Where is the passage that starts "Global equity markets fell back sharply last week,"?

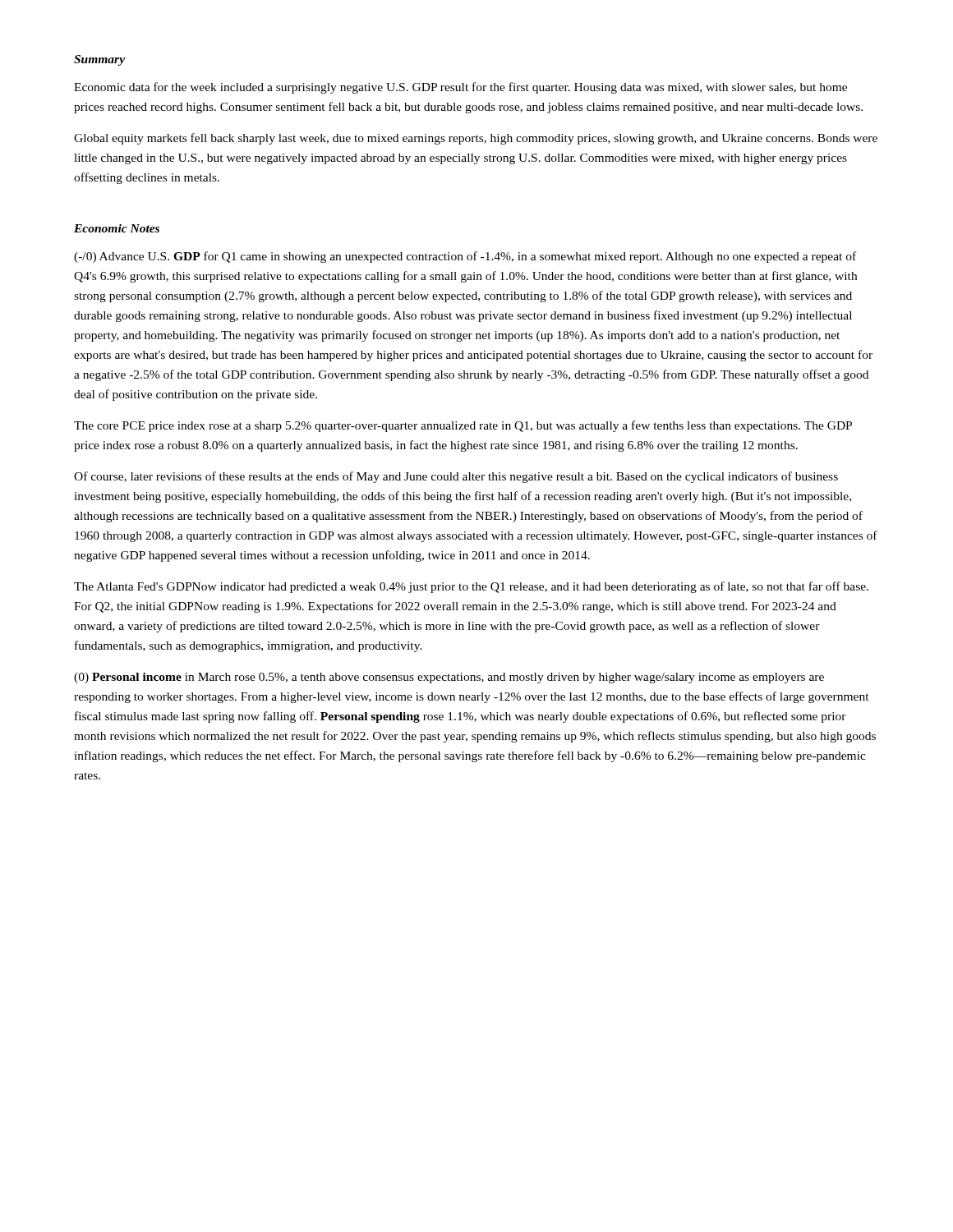point(476,157)
